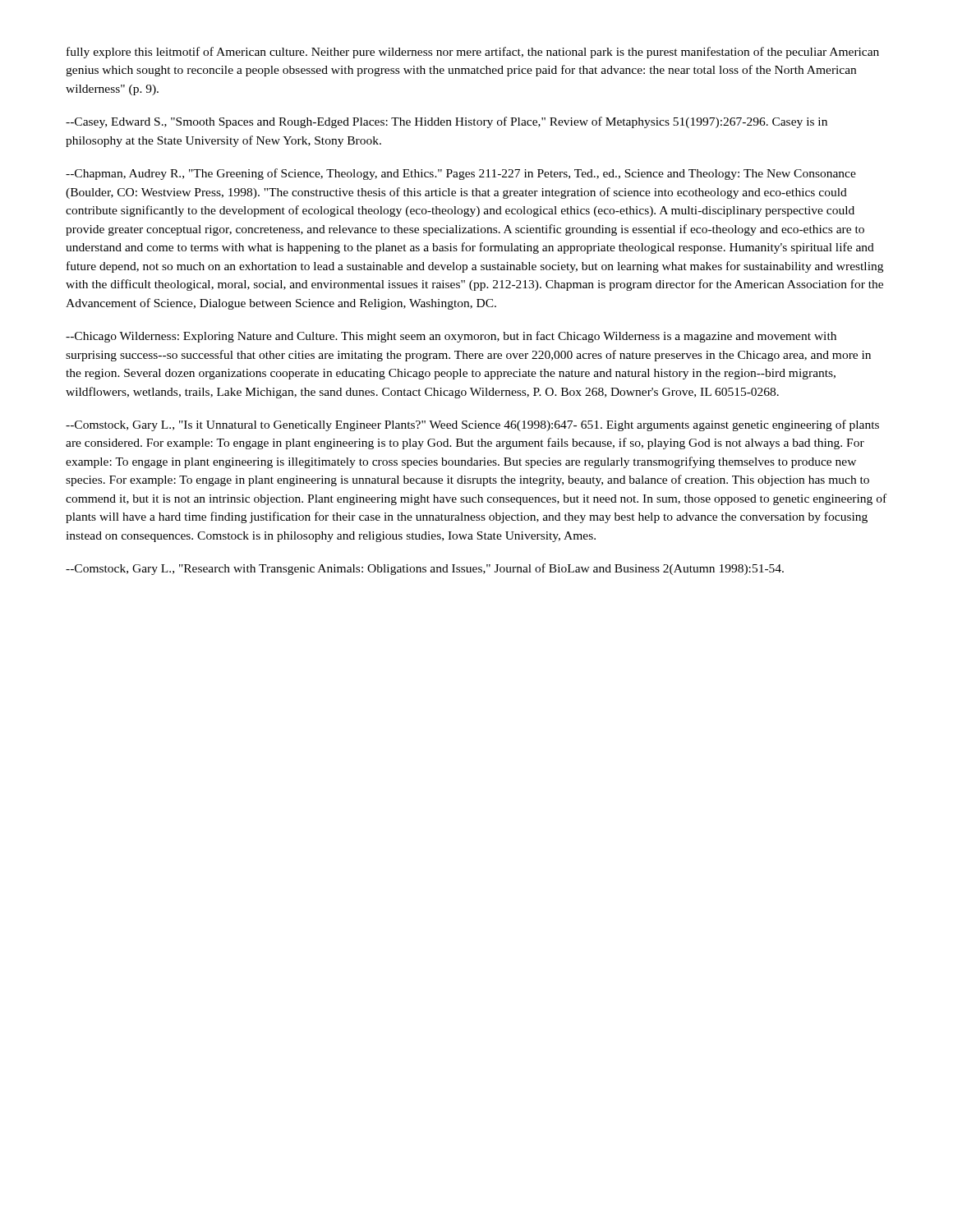Viewport: 953px width, 1232px height.
Task: Select the block starting "fully explore this leitmotif of American culture. Neither"
Action: [x=473, y=70]
